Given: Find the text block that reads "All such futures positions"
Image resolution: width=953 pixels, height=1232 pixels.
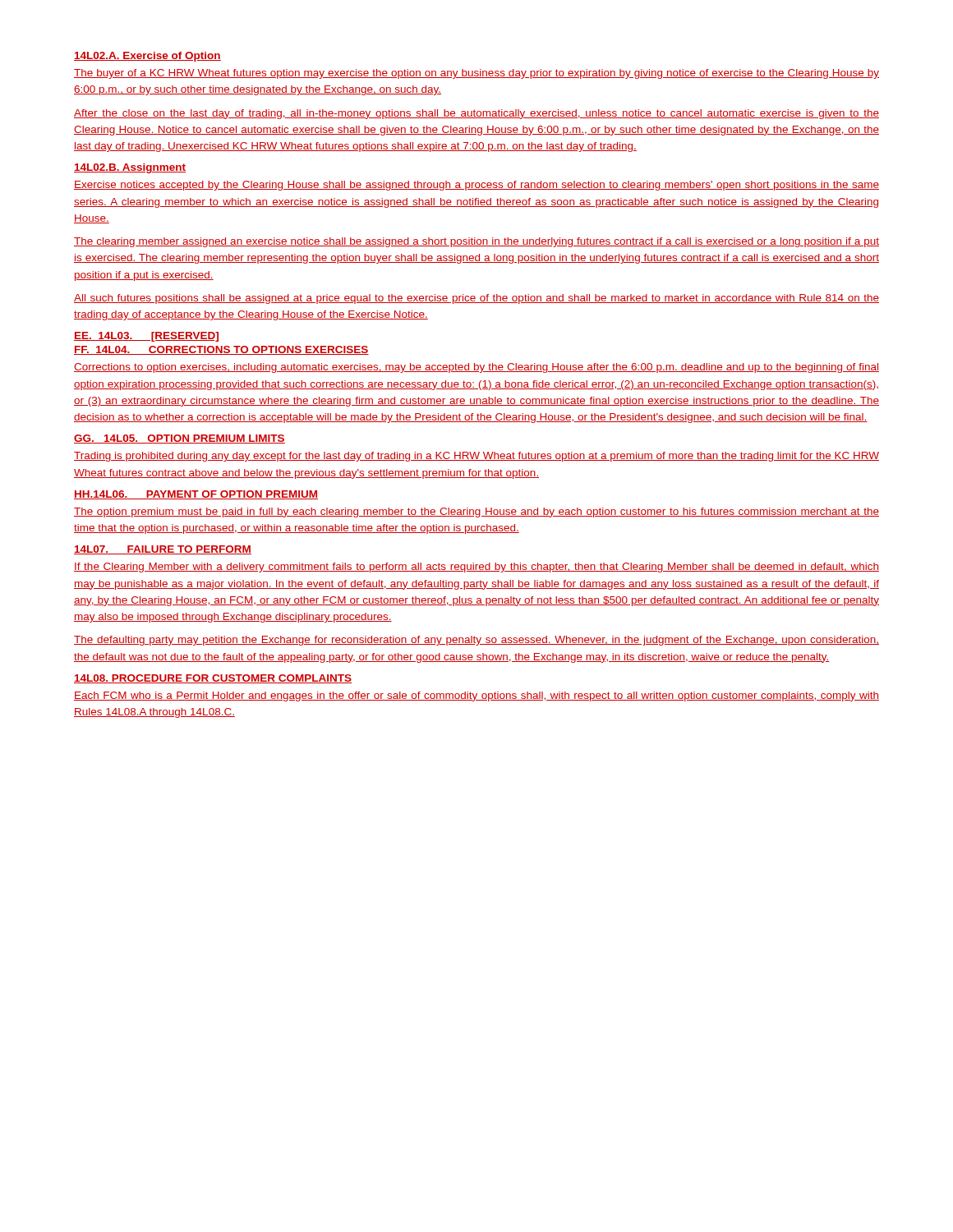Looking at the screenshot, I should (476, 306).
